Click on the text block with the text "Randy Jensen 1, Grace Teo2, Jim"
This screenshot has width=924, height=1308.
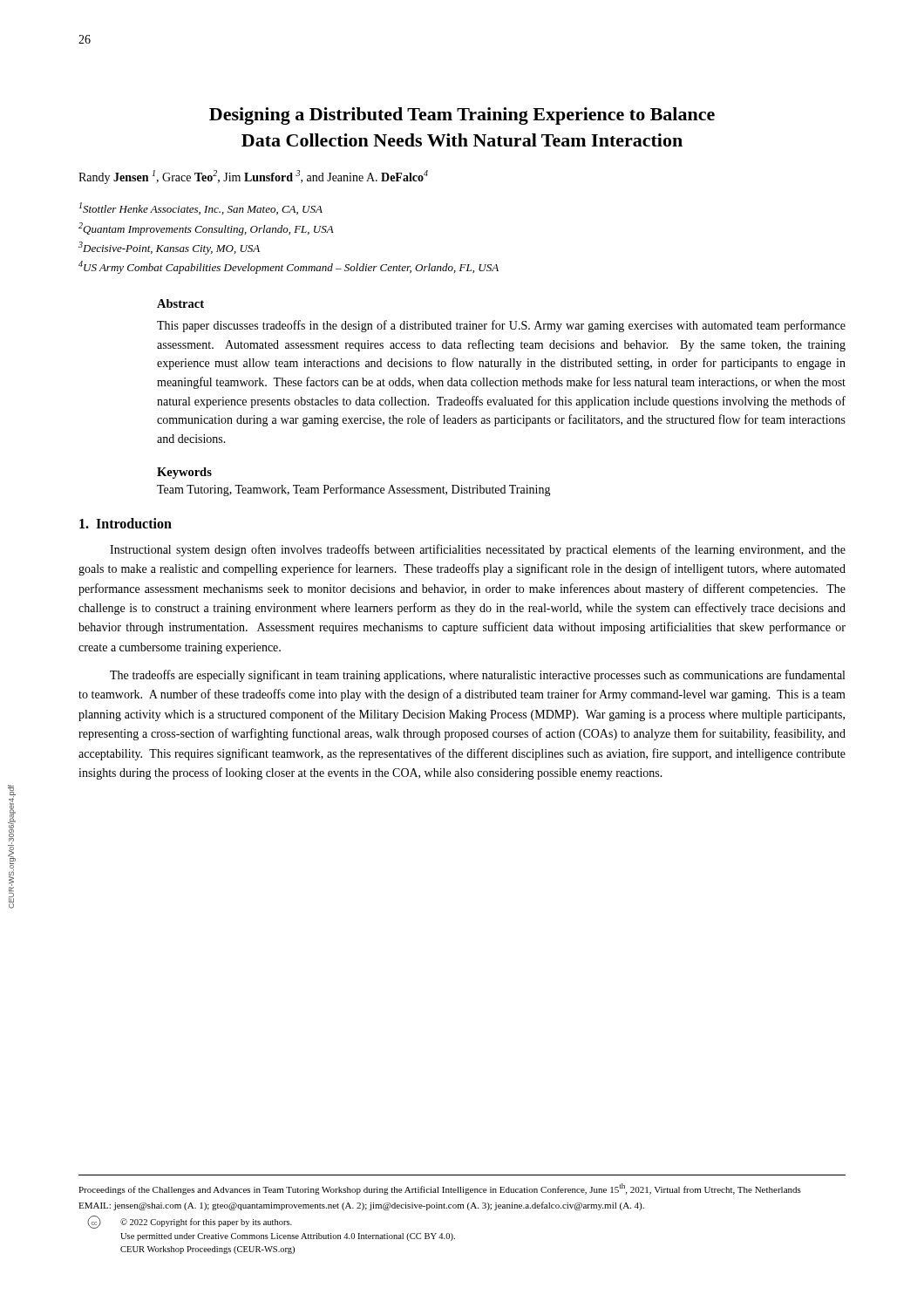tap(253, 176)
